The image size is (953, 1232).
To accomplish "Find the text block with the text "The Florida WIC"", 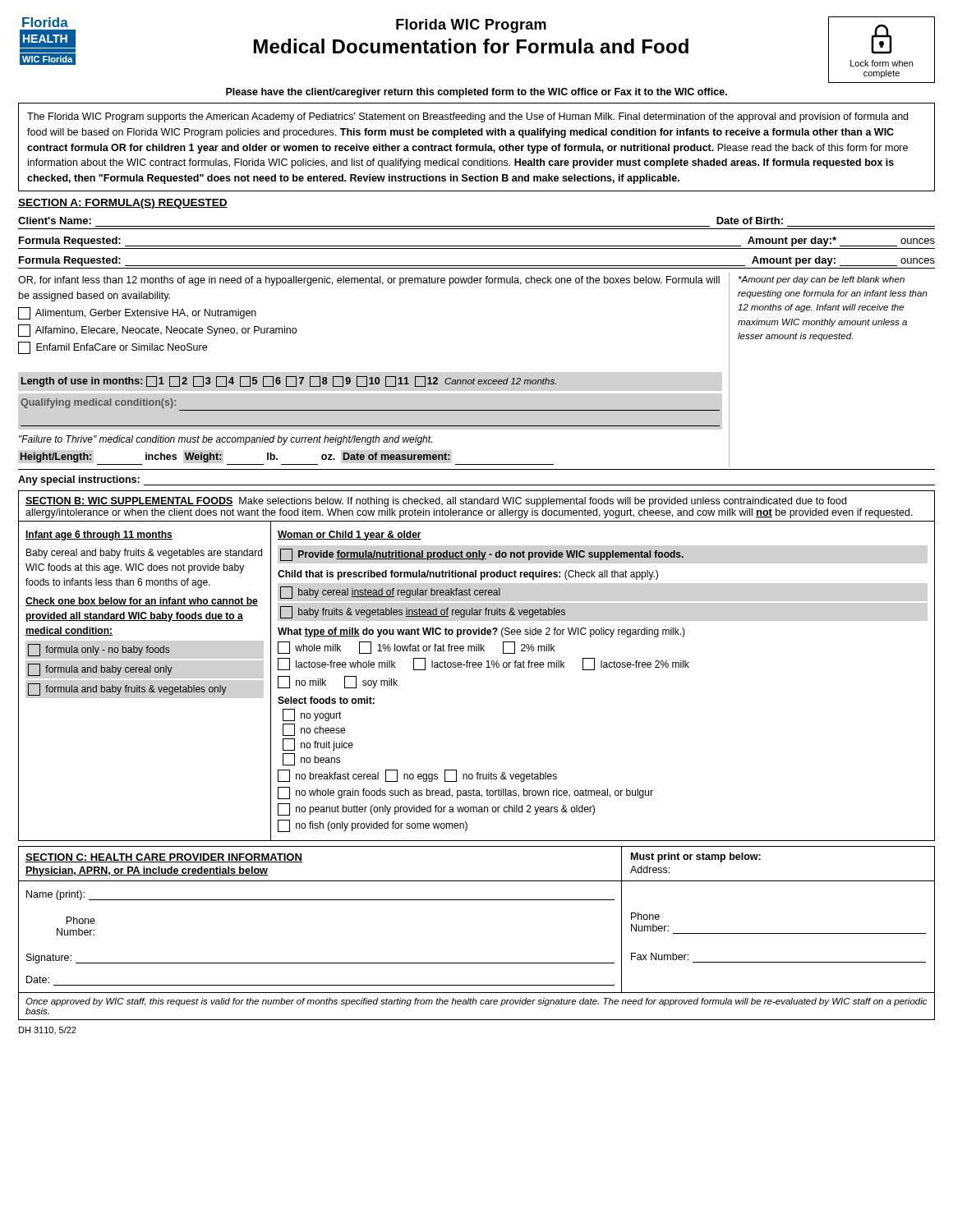I will coord(468,147).
